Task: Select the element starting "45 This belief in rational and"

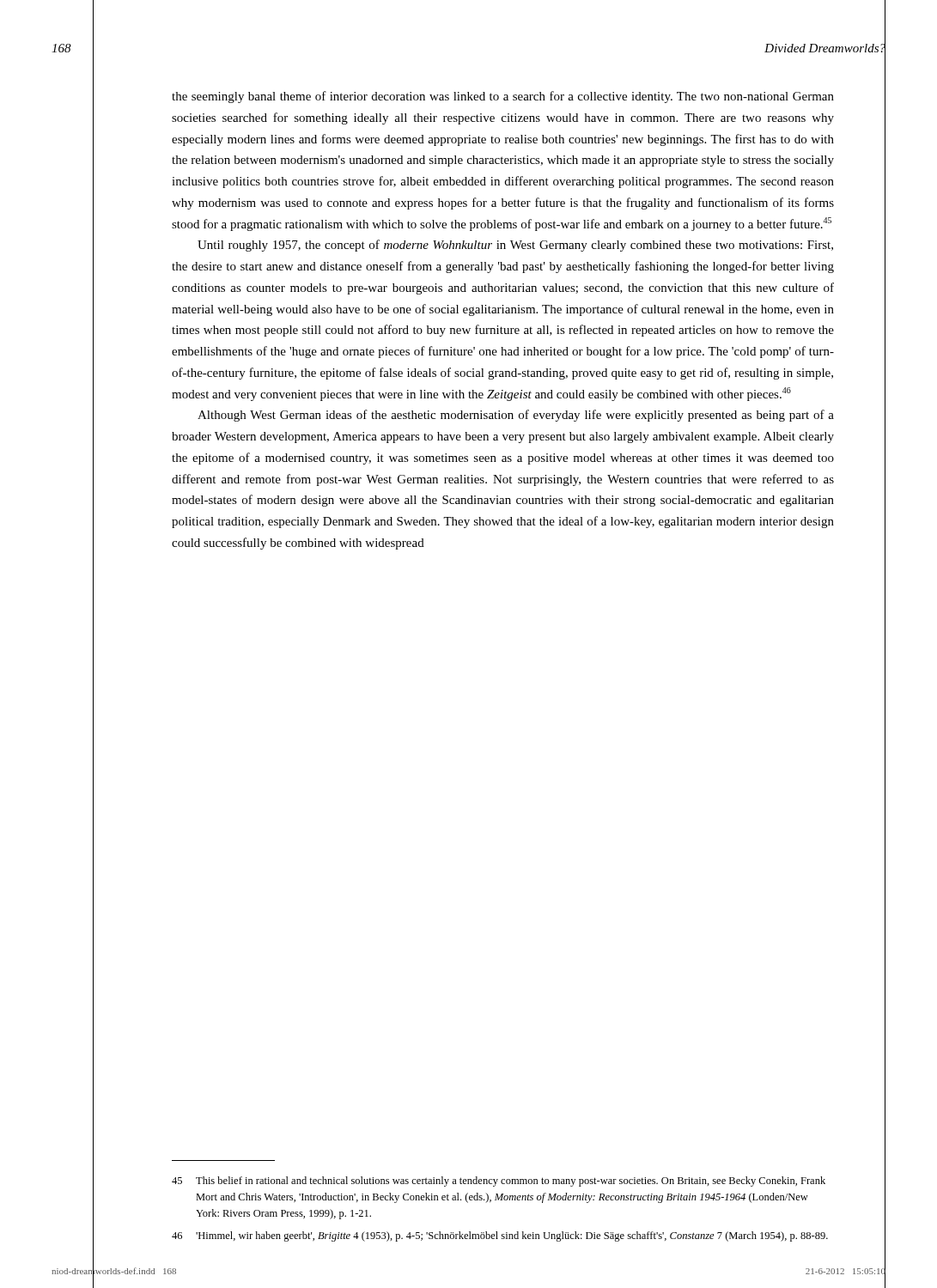Action: click(503, 1197)
